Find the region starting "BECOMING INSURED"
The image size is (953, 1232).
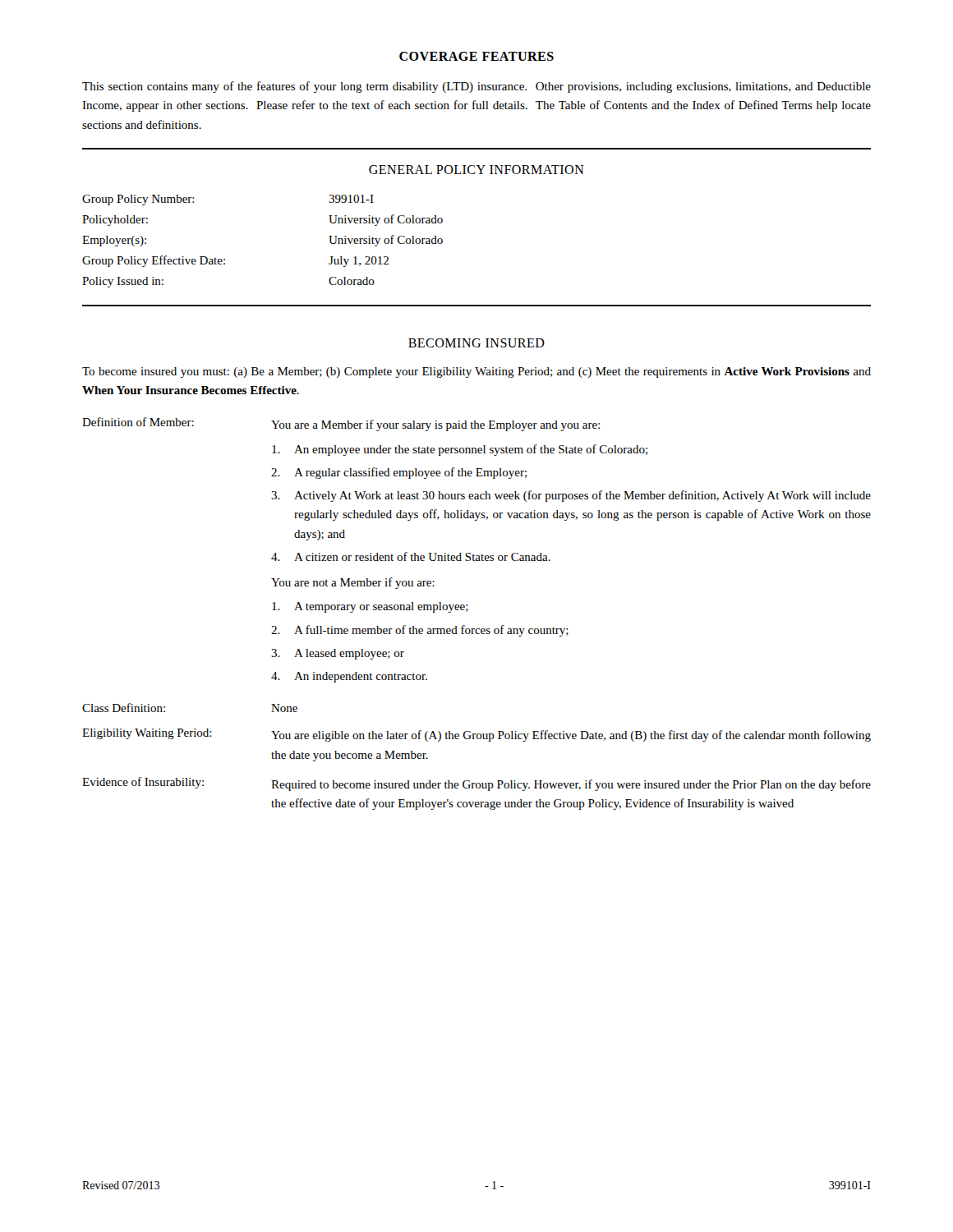tap(476, 343)
